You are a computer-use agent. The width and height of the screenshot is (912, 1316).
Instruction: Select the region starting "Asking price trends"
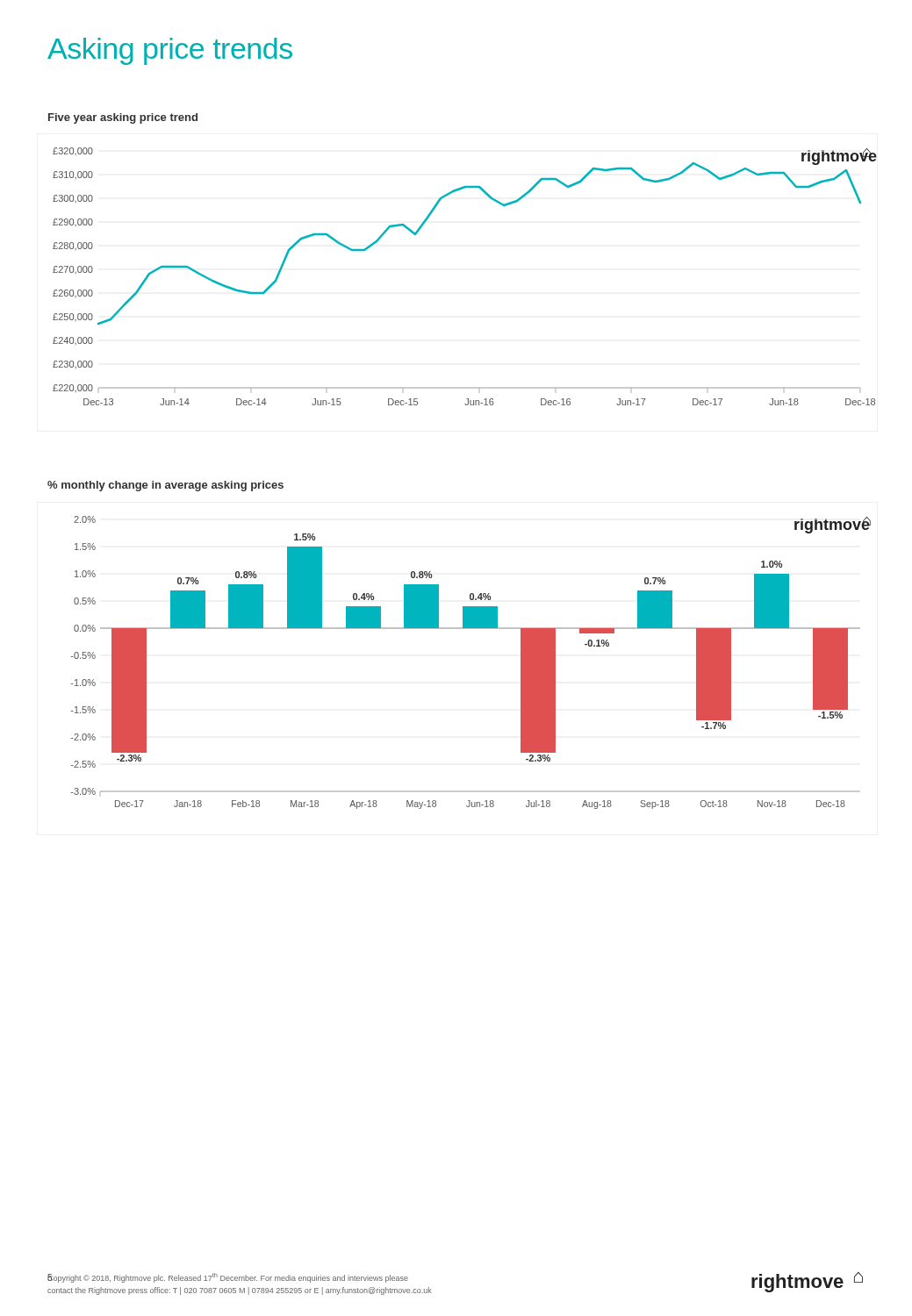click(x=170, y=48)
